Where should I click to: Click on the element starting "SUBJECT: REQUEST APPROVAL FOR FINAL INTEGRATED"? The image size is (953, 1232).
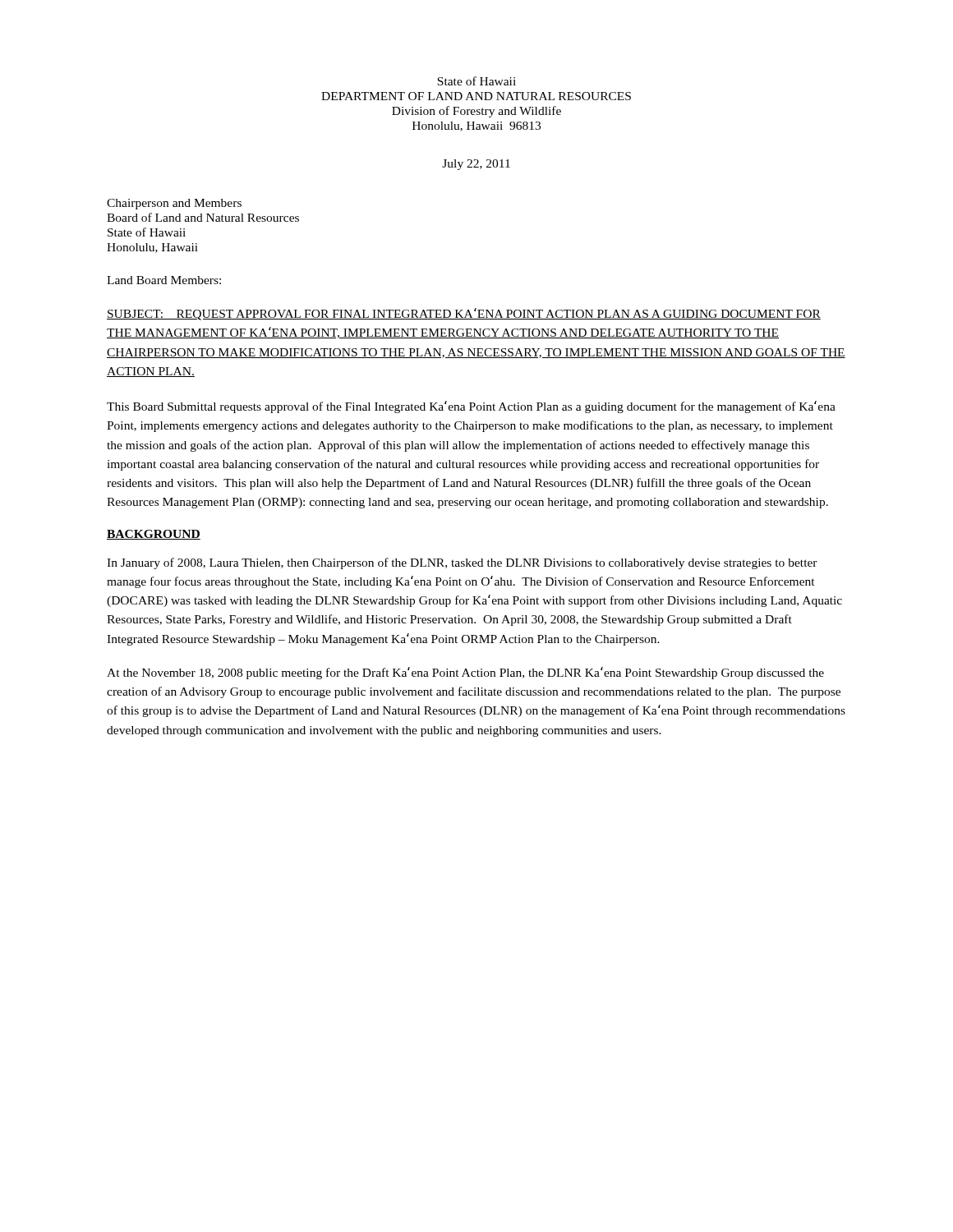(476, 342)
